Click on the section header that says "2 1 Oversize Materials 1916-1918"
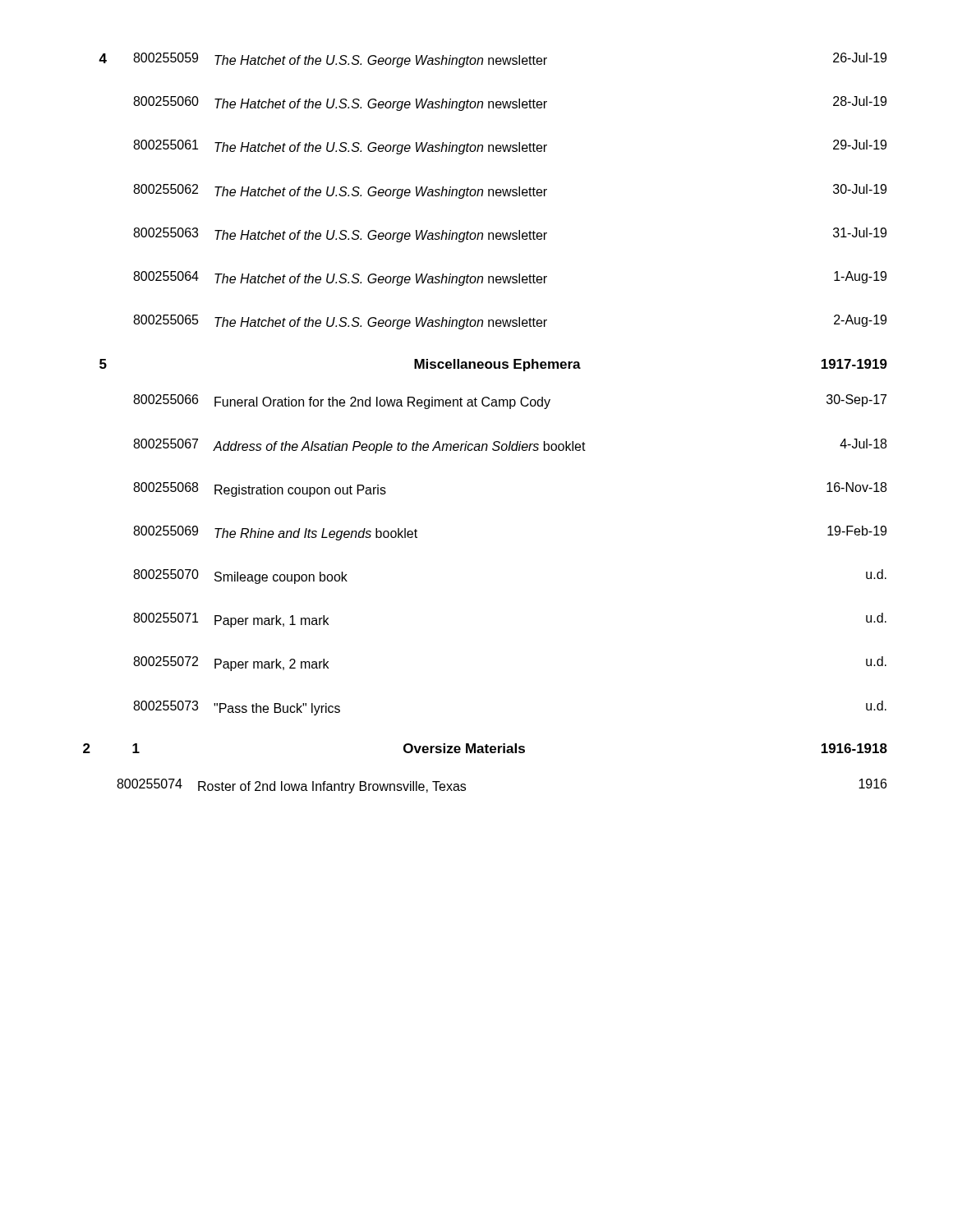This screenshot has height=1232, width=953. pos(476,749)
